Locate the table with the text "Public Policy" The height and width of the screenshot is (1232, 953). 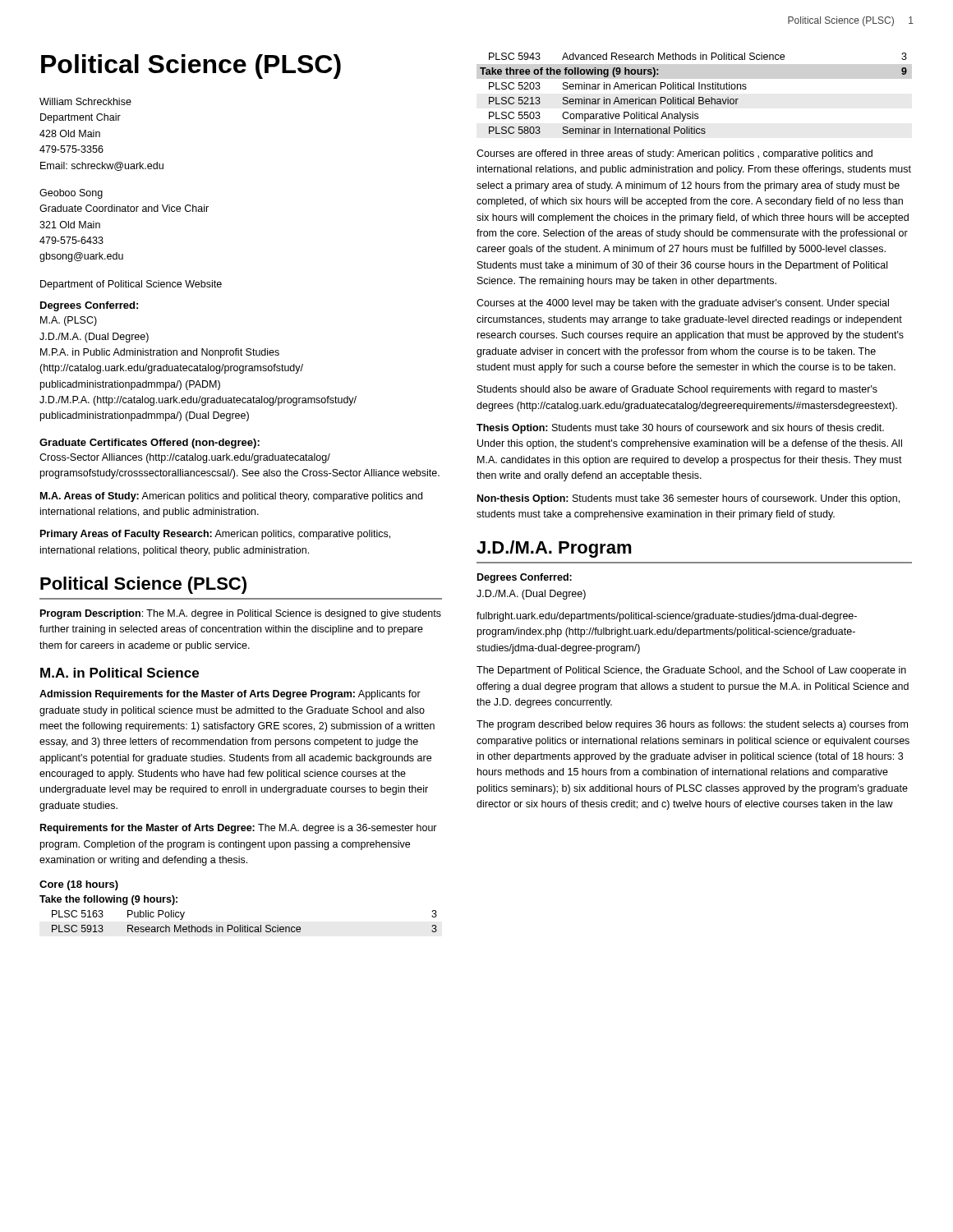pyautogui.click(x=241, y=915)
